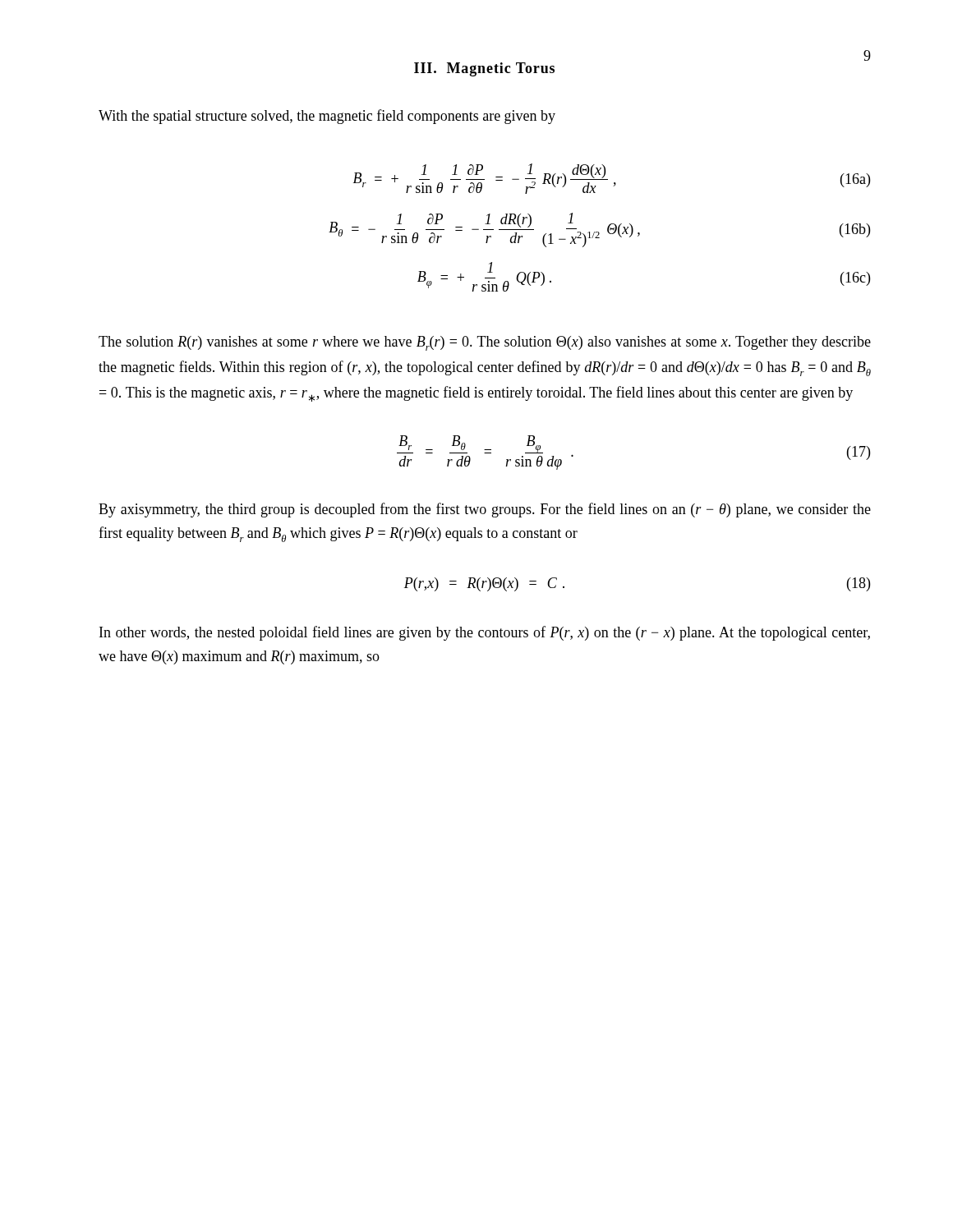This screenshot has width=953, height=1232.
Task: Select the section header that says "III. Magnetic Torus"
Action: click(485, 68)
